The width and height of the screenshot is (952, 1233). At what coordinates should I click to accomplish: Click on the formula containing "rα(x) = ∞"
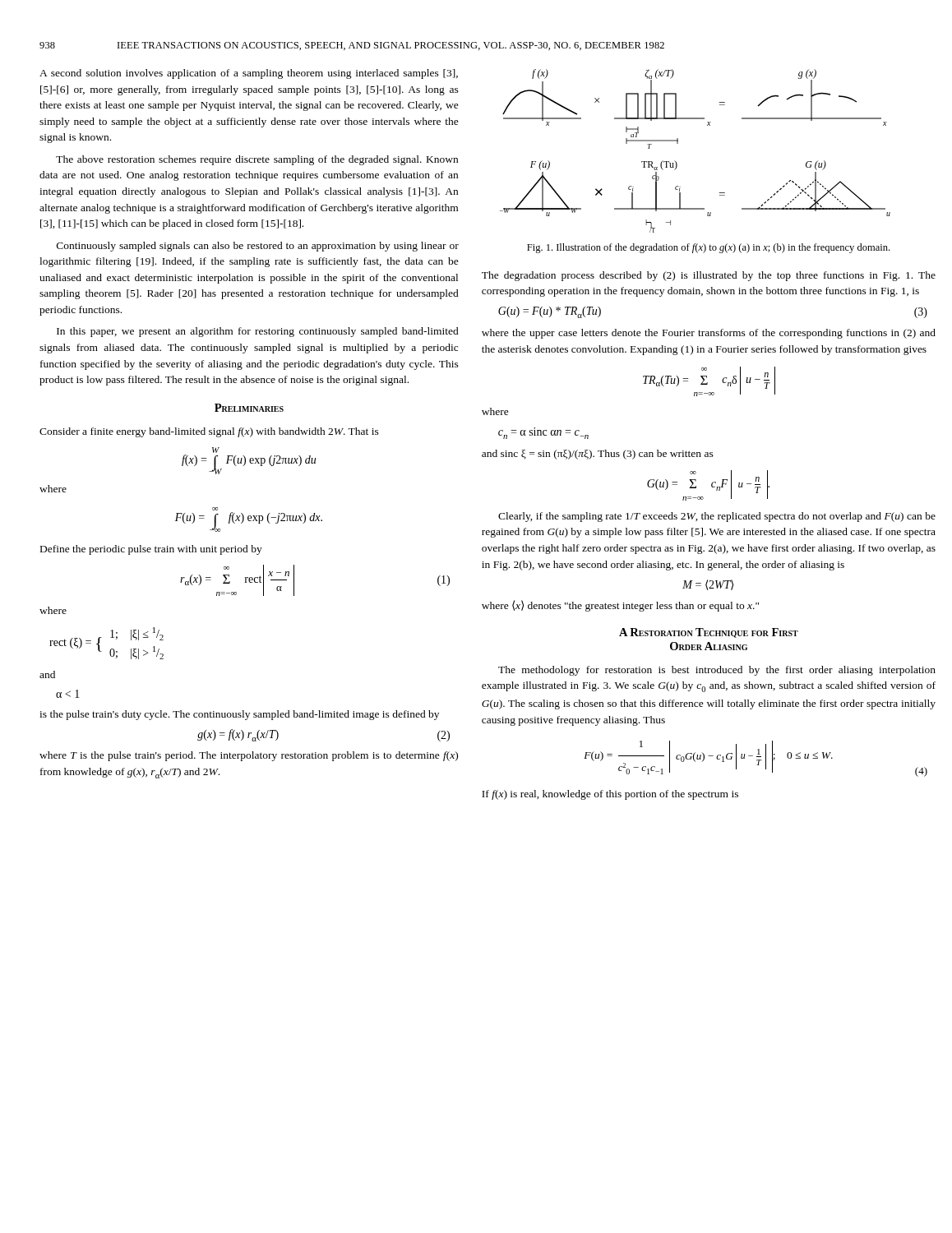pyautogui.click(x=249, y=580)
